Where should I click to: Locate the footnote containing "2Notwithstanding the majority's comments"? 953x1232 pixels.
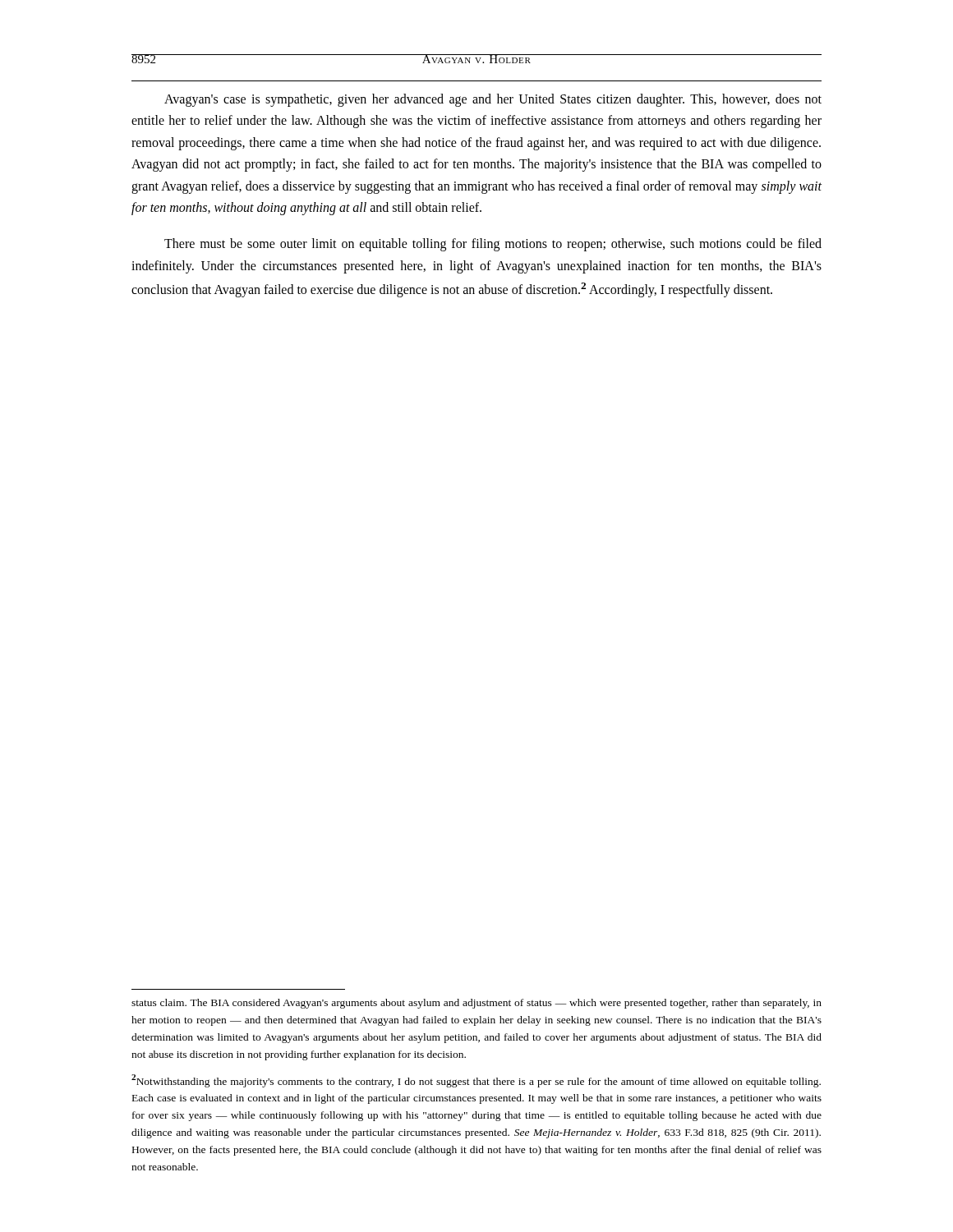[476, 1122]
